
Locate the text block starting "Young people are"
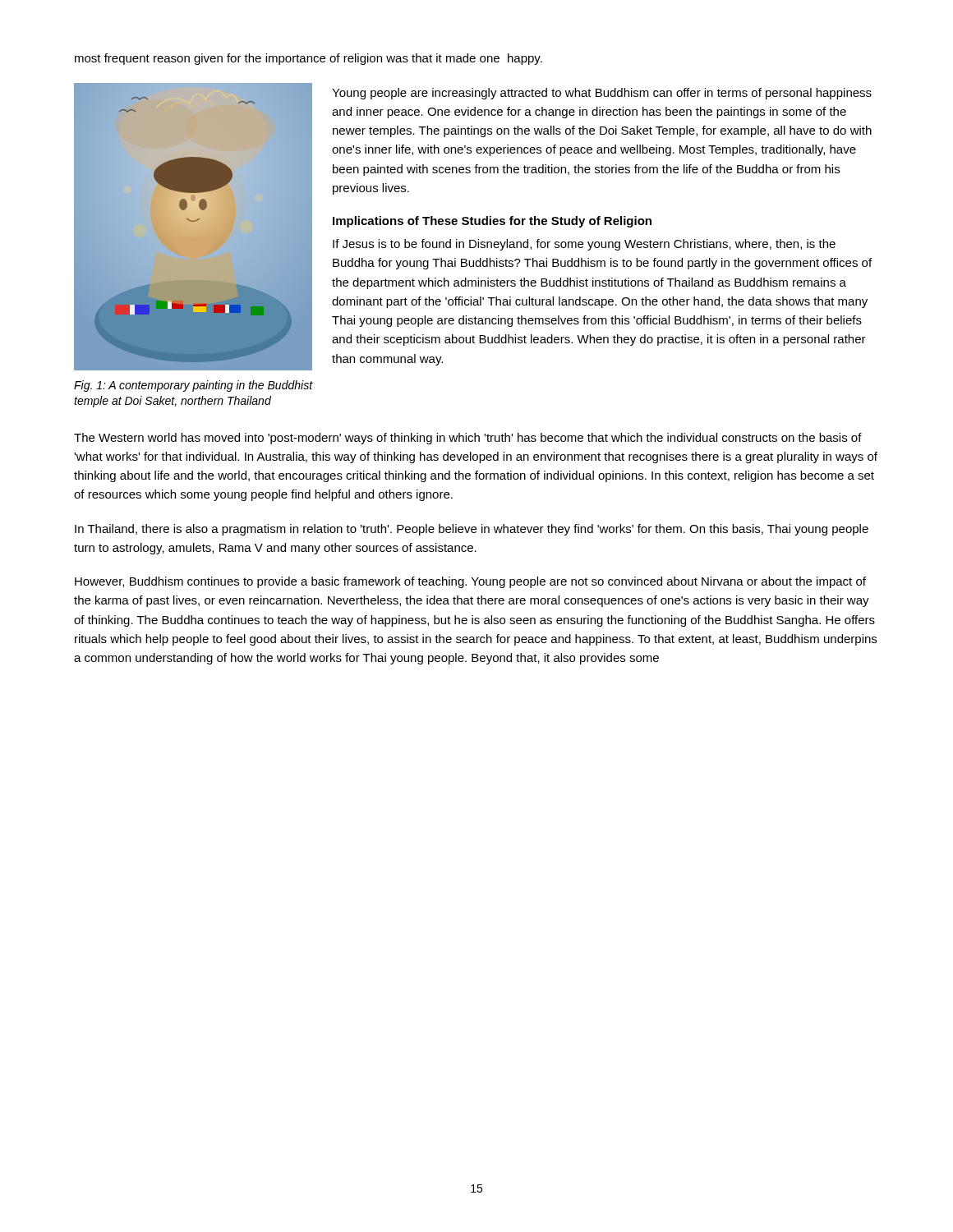[602, 140]
